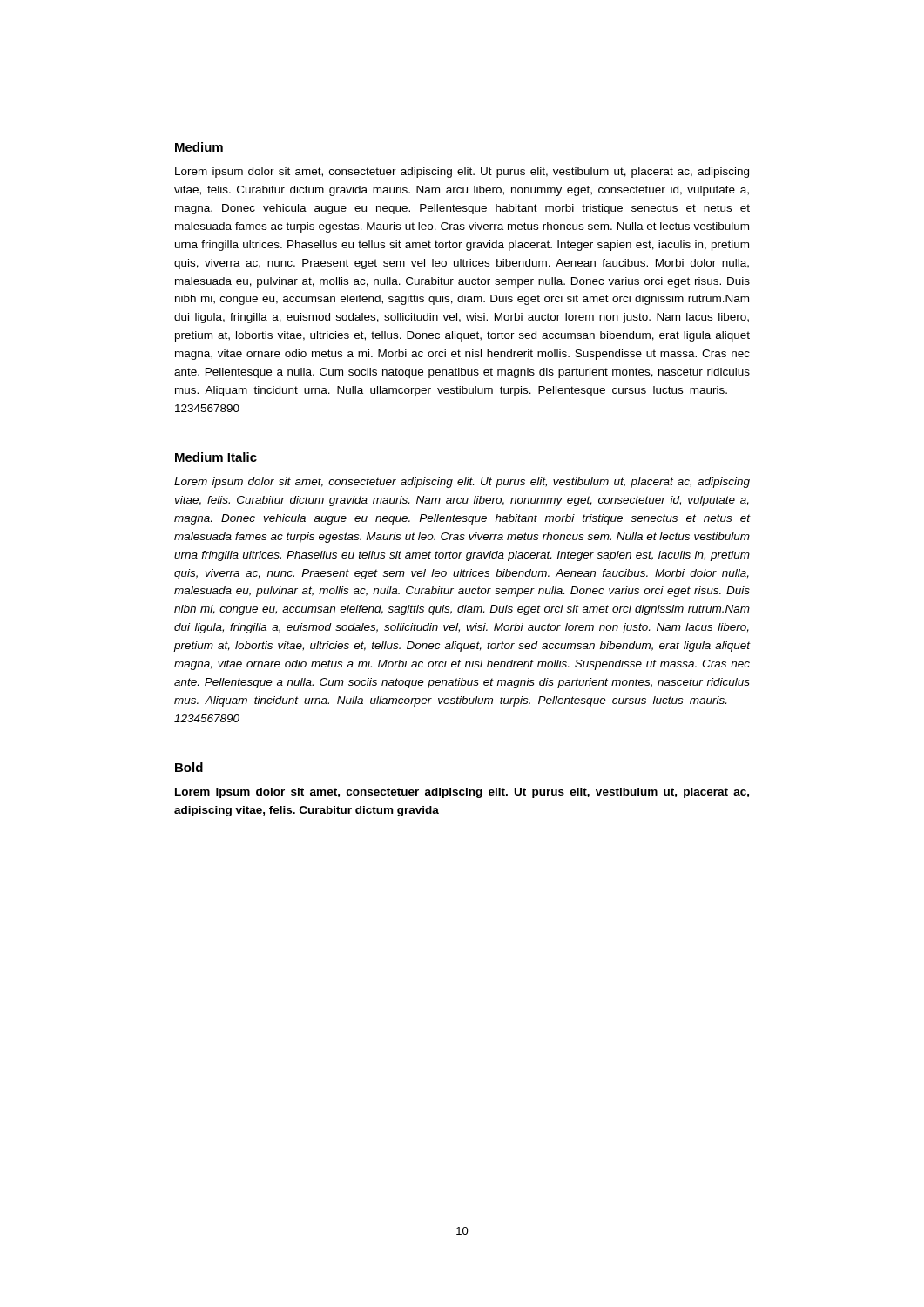The height and width of the screenshot is (1307, 924).
Task: Click on the section header that says "Medium Italic"
Action: tap(216, 457)
